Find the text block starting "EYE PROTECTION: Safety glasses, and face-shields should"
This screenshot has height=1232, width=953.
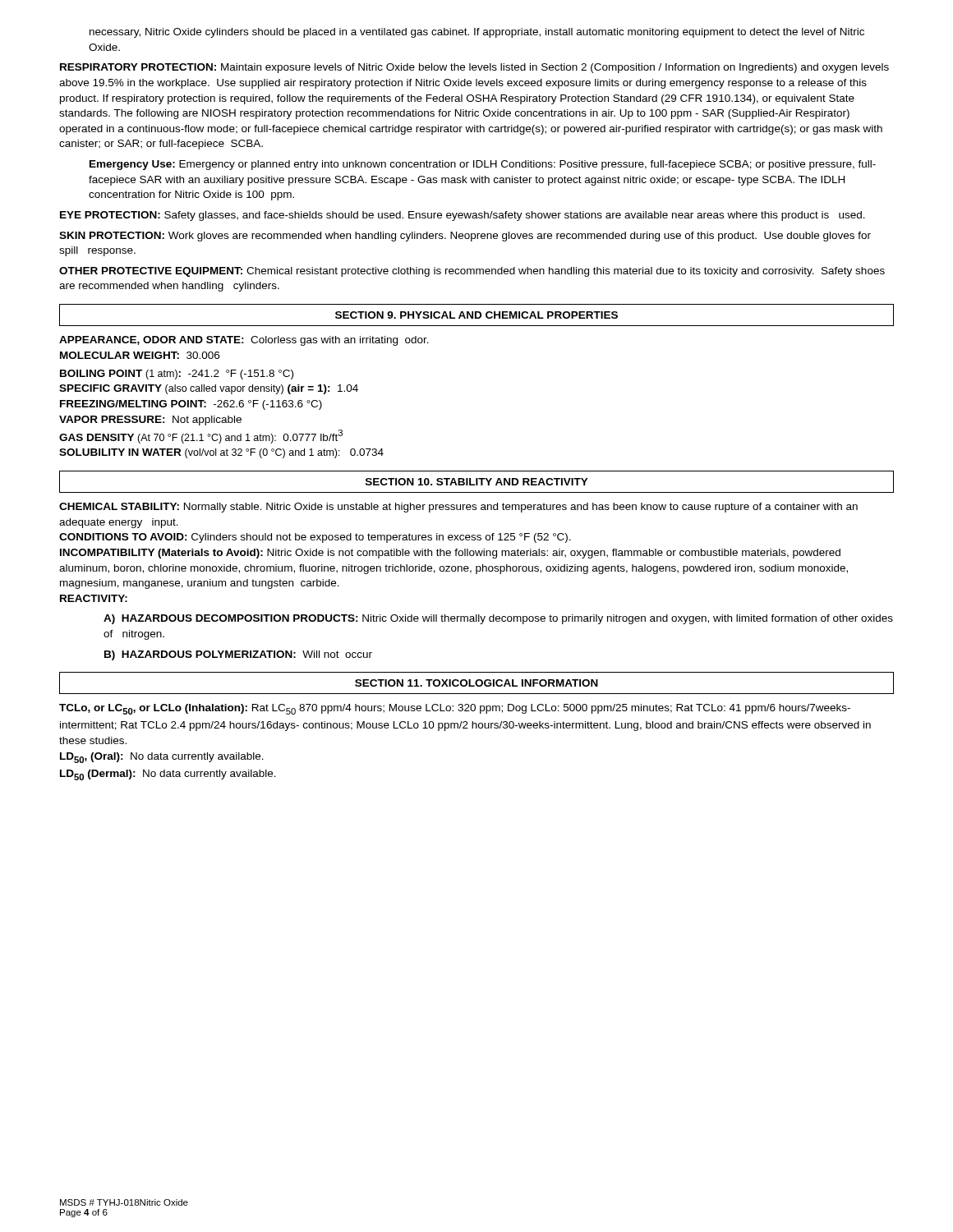pyautogui.click(x=462, y=215)
